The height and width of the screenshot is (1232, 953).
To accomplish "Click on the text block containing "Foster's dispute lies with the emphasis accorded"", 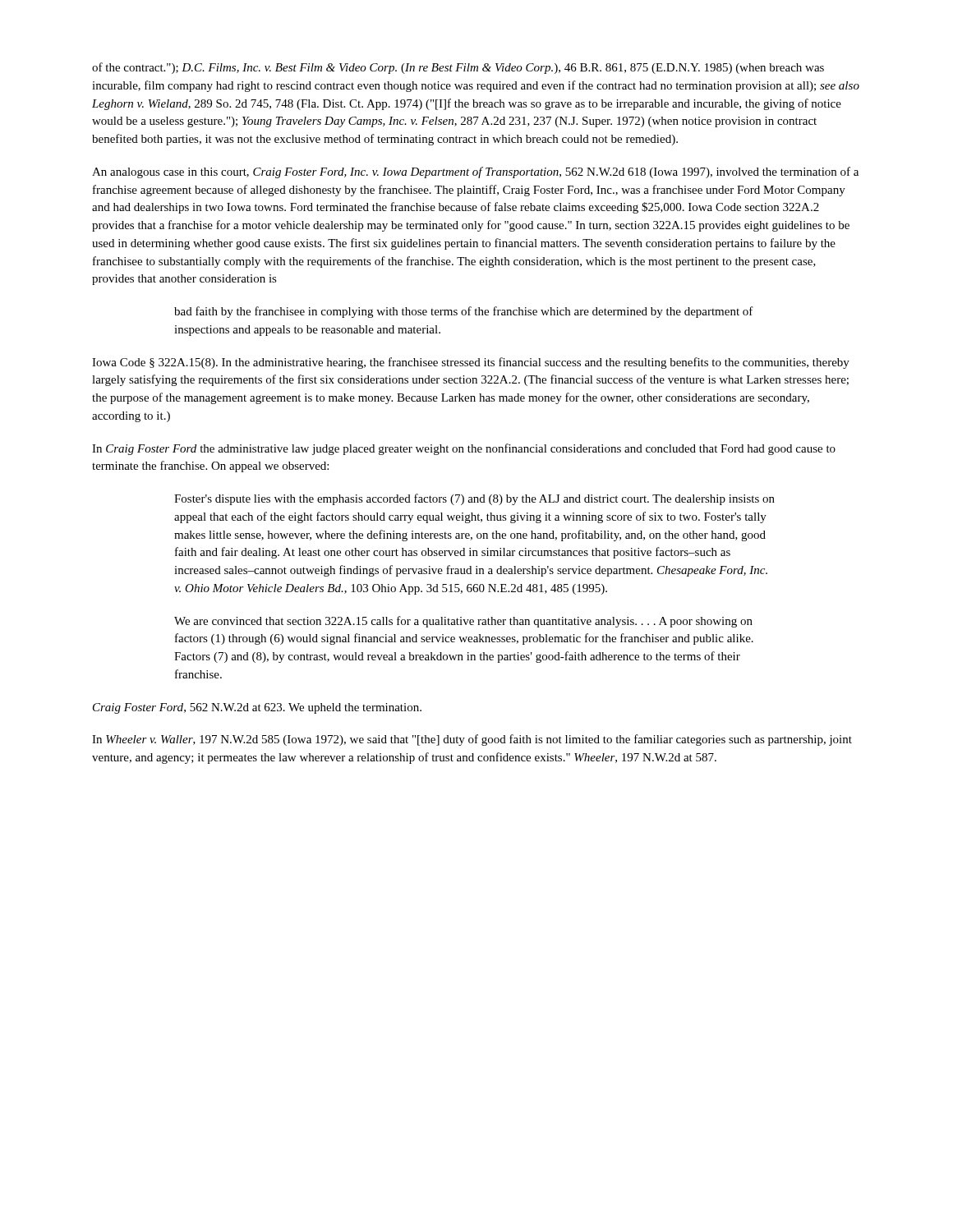I will [x=474, y=543].
